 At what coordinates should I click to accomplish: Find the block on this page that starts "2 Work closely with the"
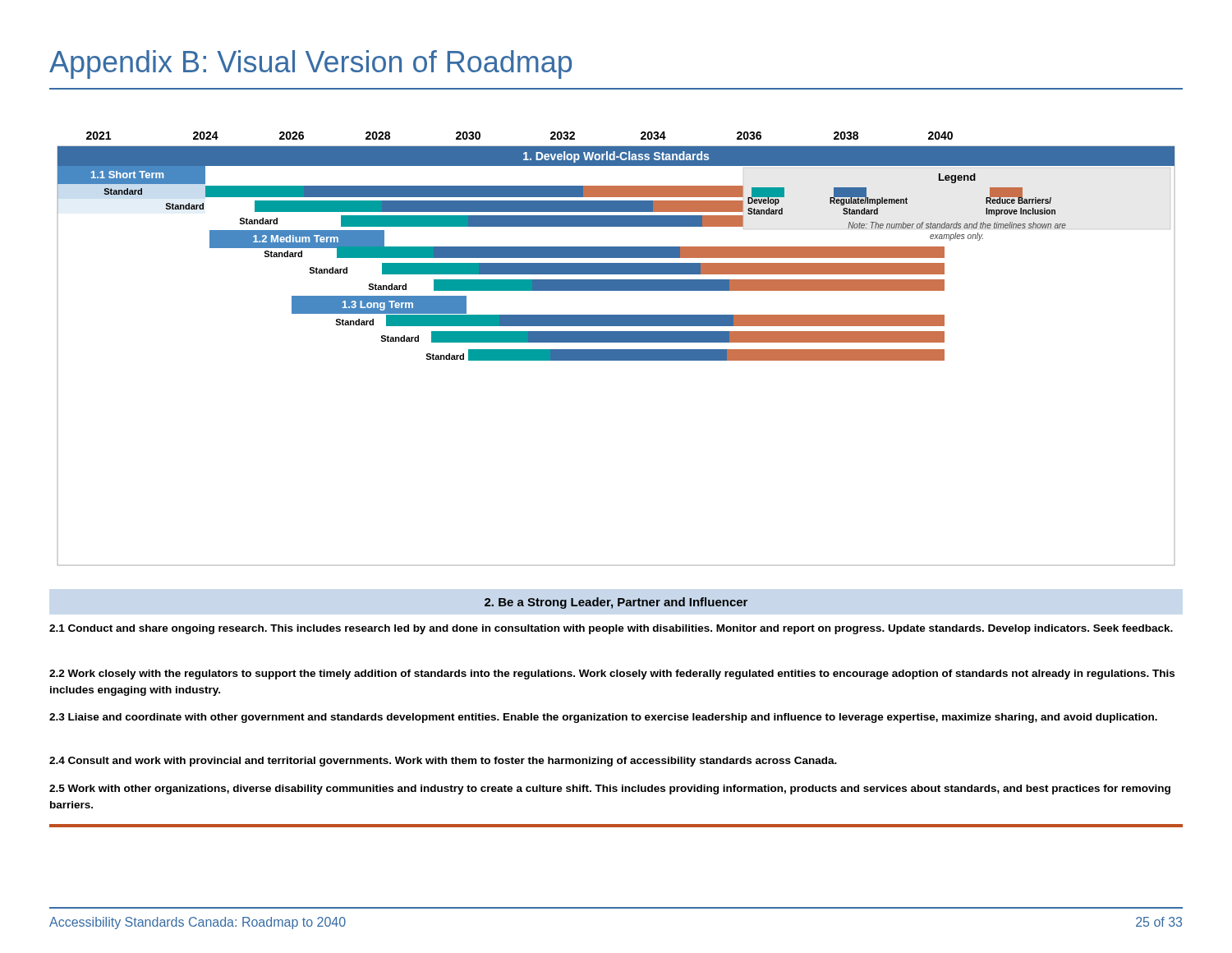[x=612, y=681]
